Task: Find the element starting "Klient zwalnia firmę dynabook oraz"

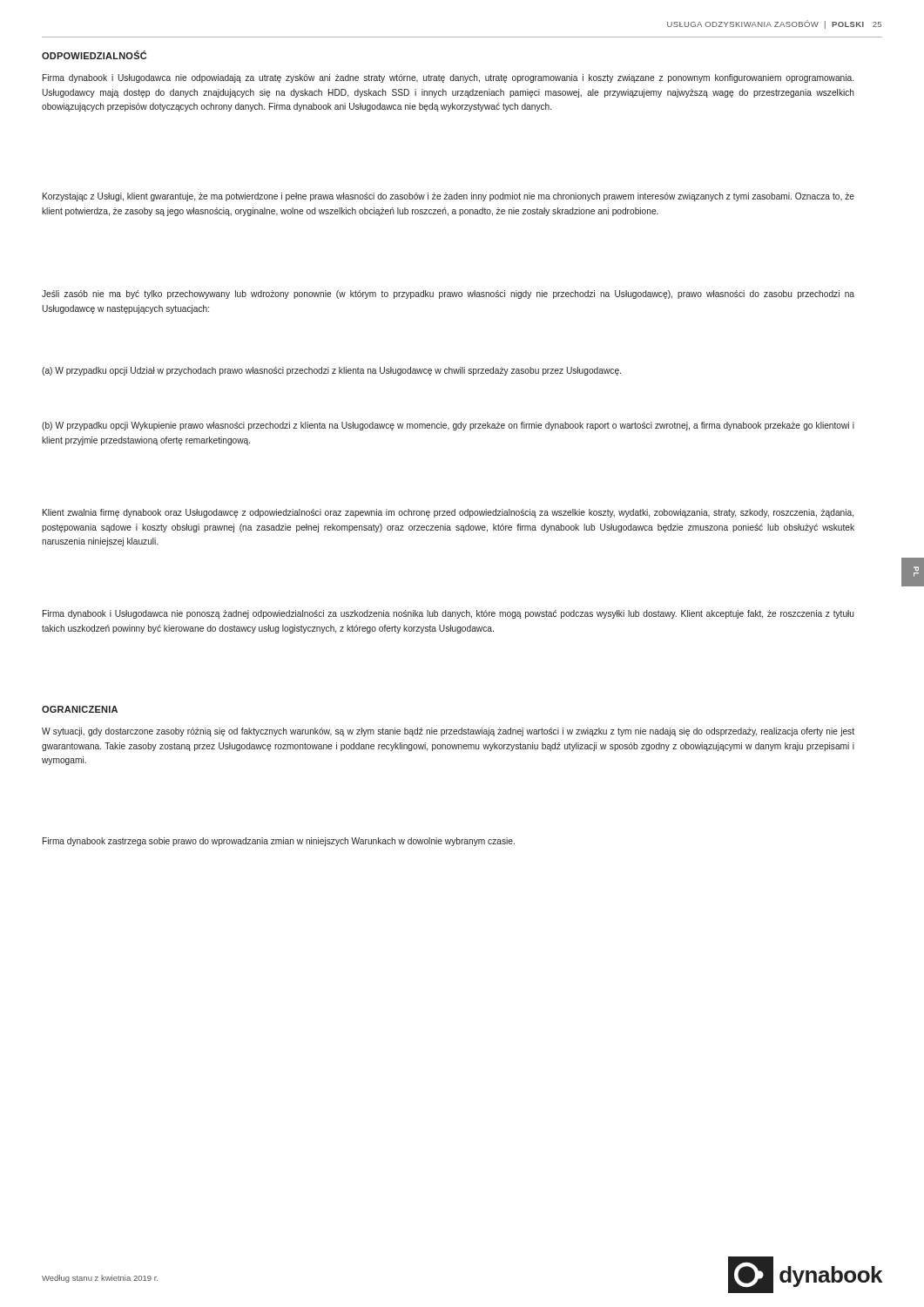Action: point(448,527)
